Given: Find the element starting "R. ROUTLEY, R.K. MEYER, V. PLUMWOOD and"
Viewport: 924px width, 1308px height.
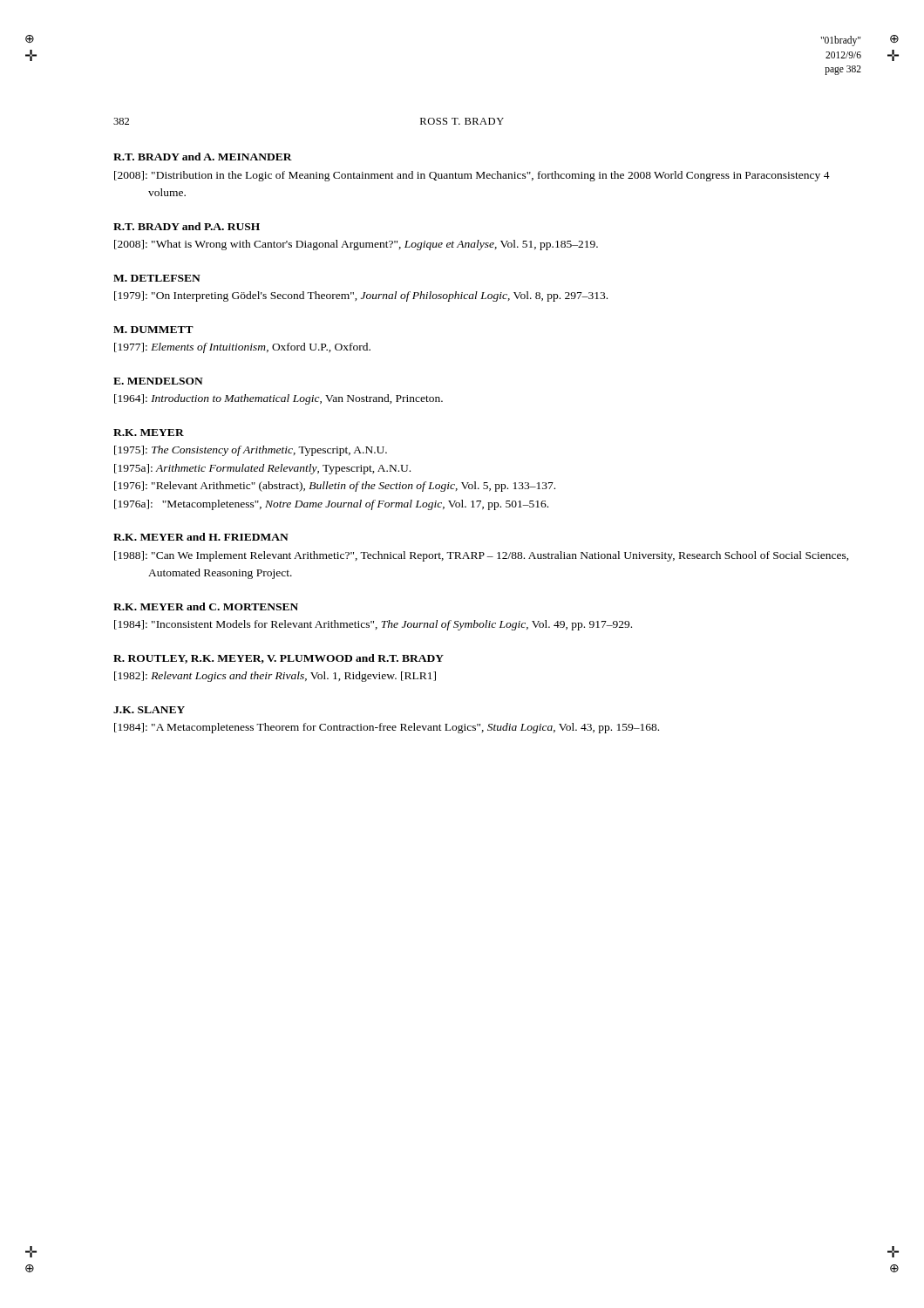Looking at the screenshot, I should [x=278, y=658].
